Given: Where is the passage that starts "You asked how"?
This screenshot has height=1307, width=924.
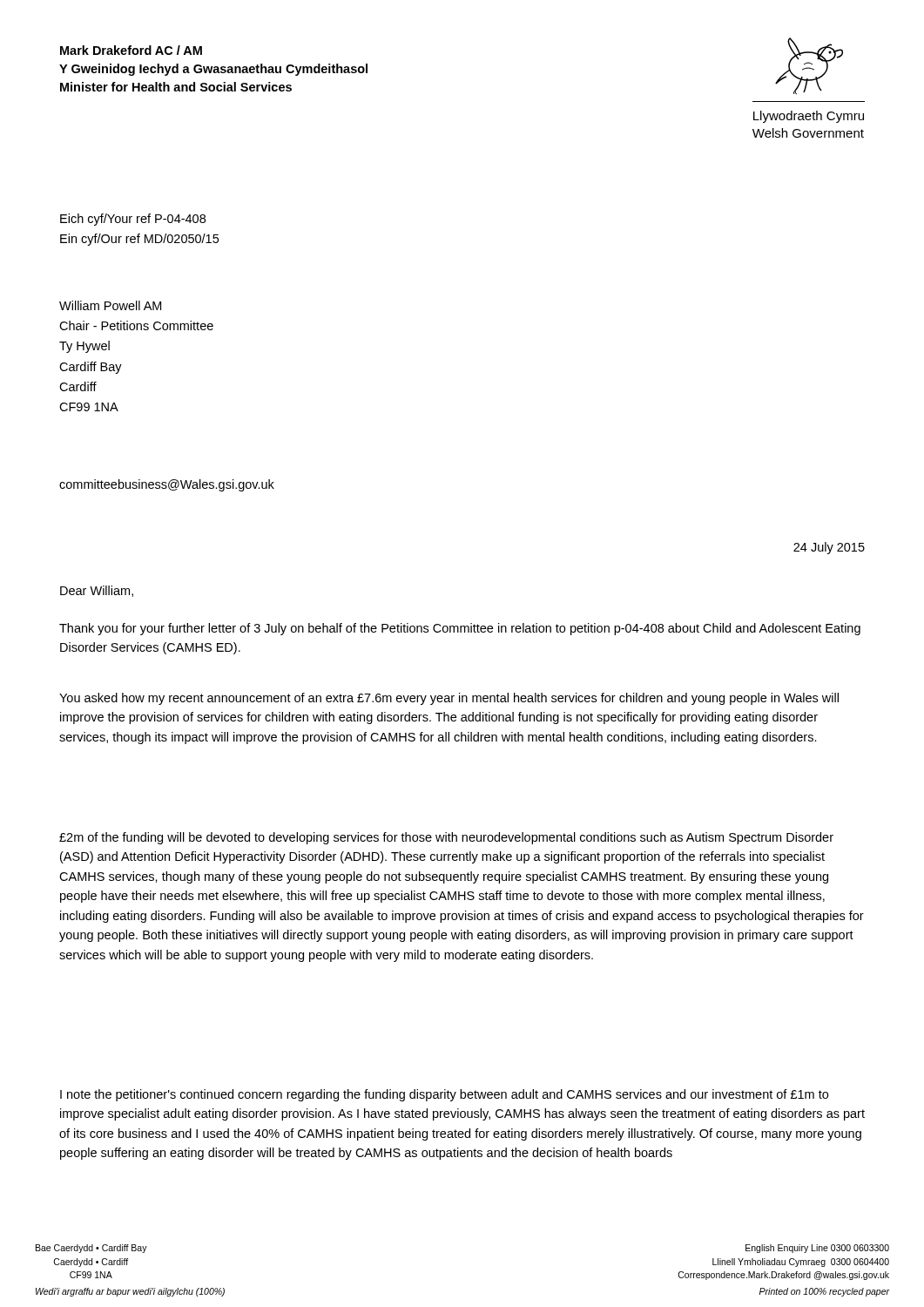Looking at the screenshot, I should (x=449, y=718).
